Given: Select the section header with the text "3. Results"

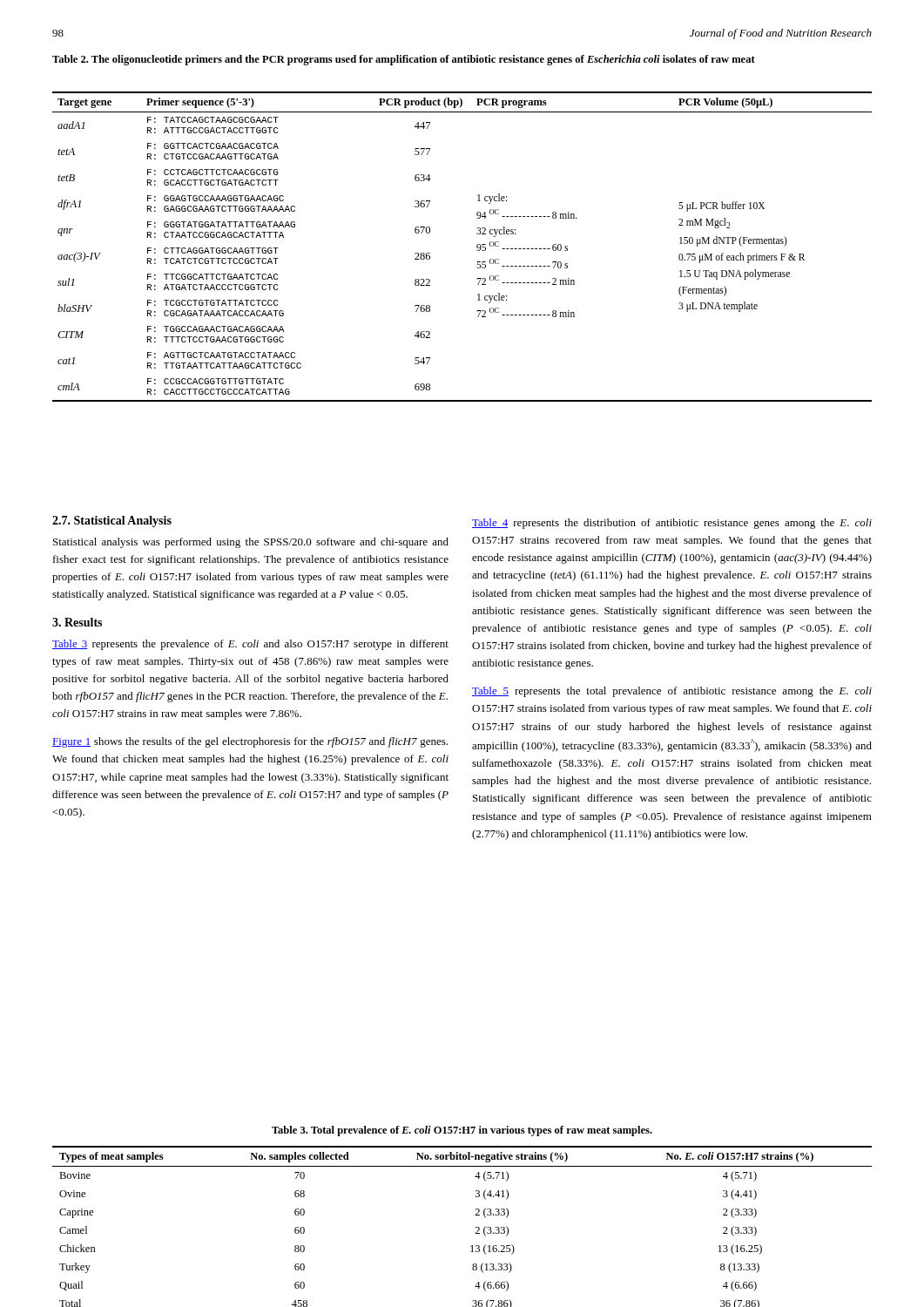Looking at the screenshot, I should [77, 622].
